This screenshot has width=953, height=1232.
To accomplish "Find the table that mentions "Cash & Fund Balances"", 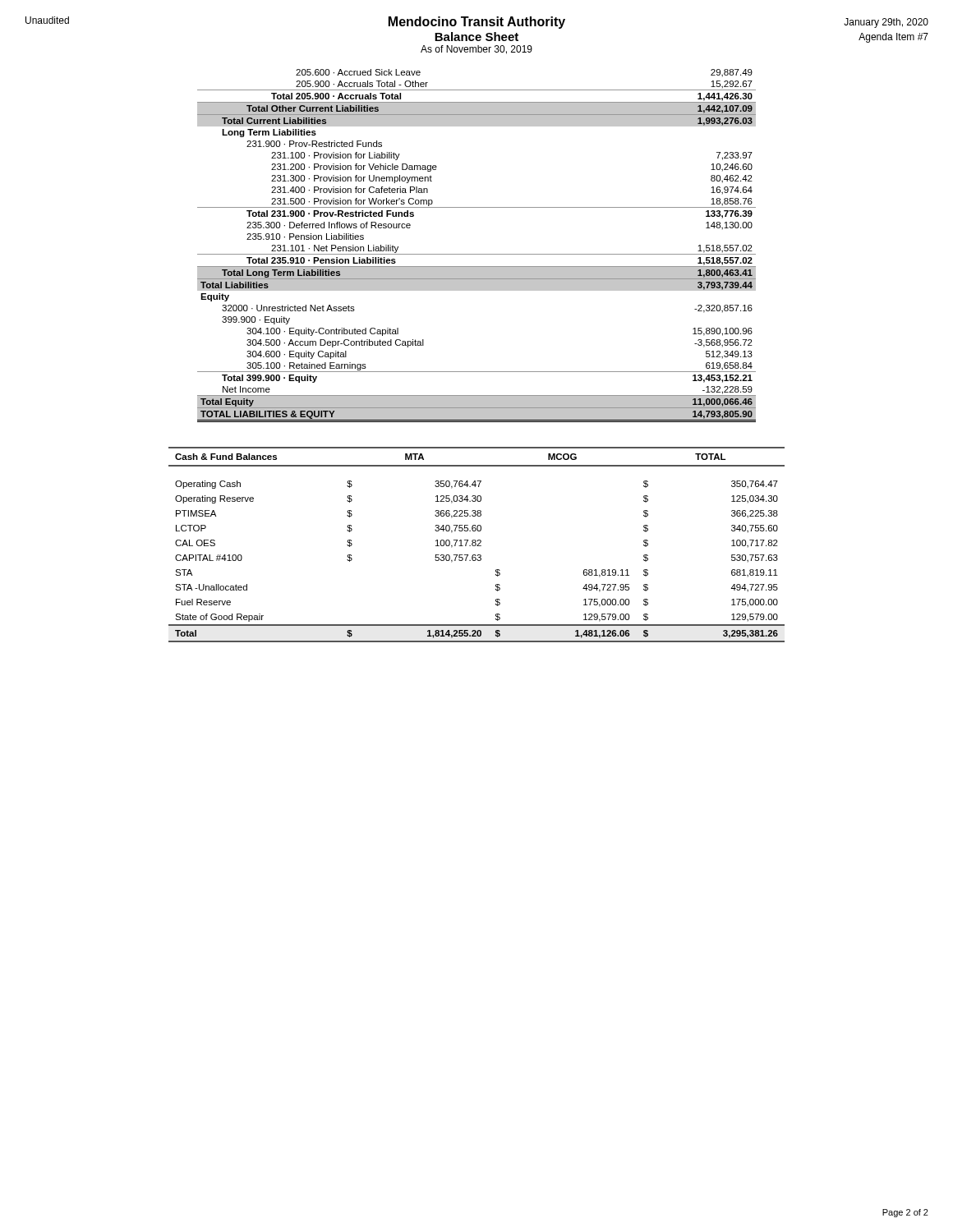I will click(476, 545).
